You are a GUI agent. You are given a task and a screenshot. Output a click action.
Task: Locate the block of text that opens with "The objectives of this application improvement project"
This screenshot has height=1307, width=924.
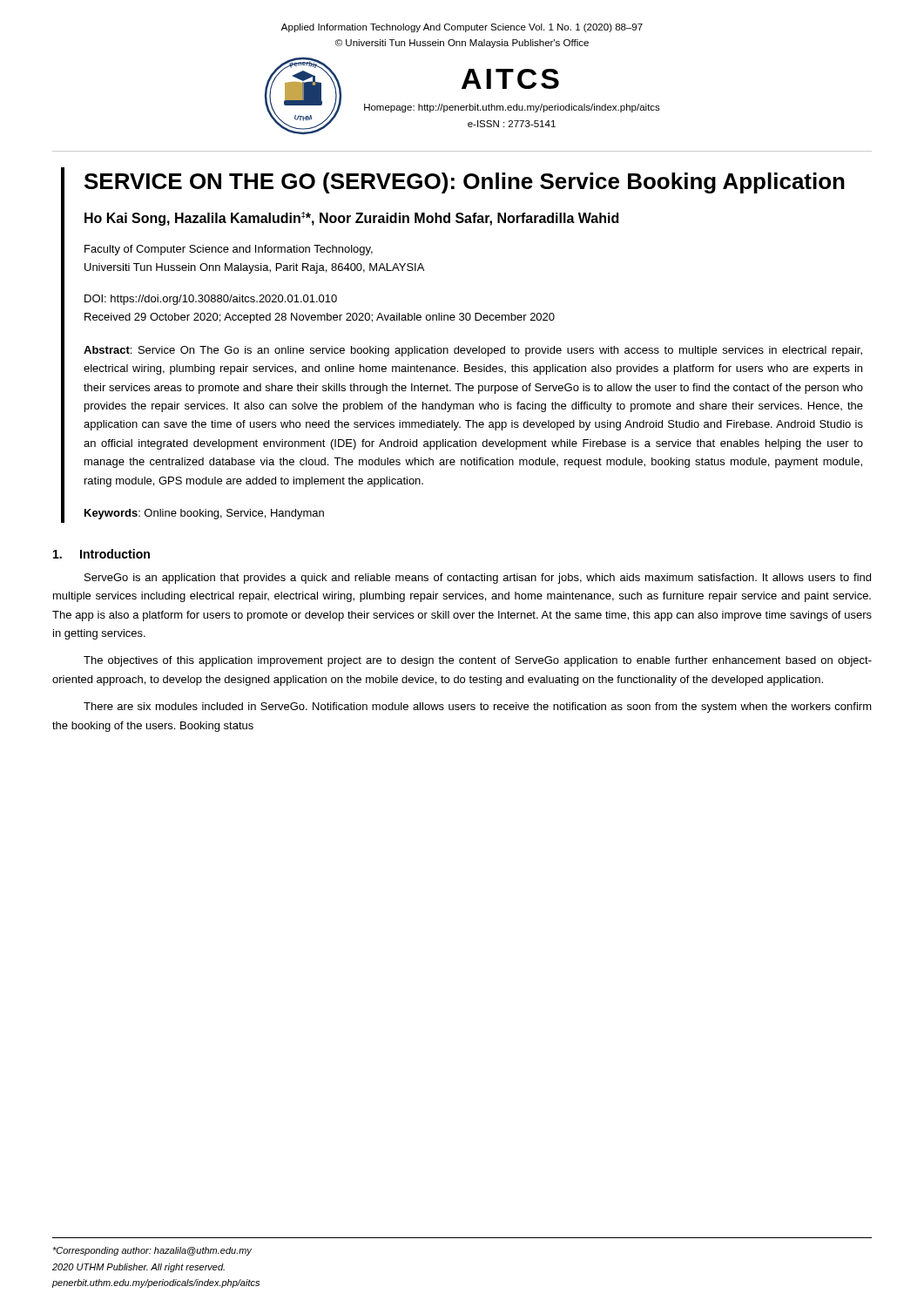point(462,670)
